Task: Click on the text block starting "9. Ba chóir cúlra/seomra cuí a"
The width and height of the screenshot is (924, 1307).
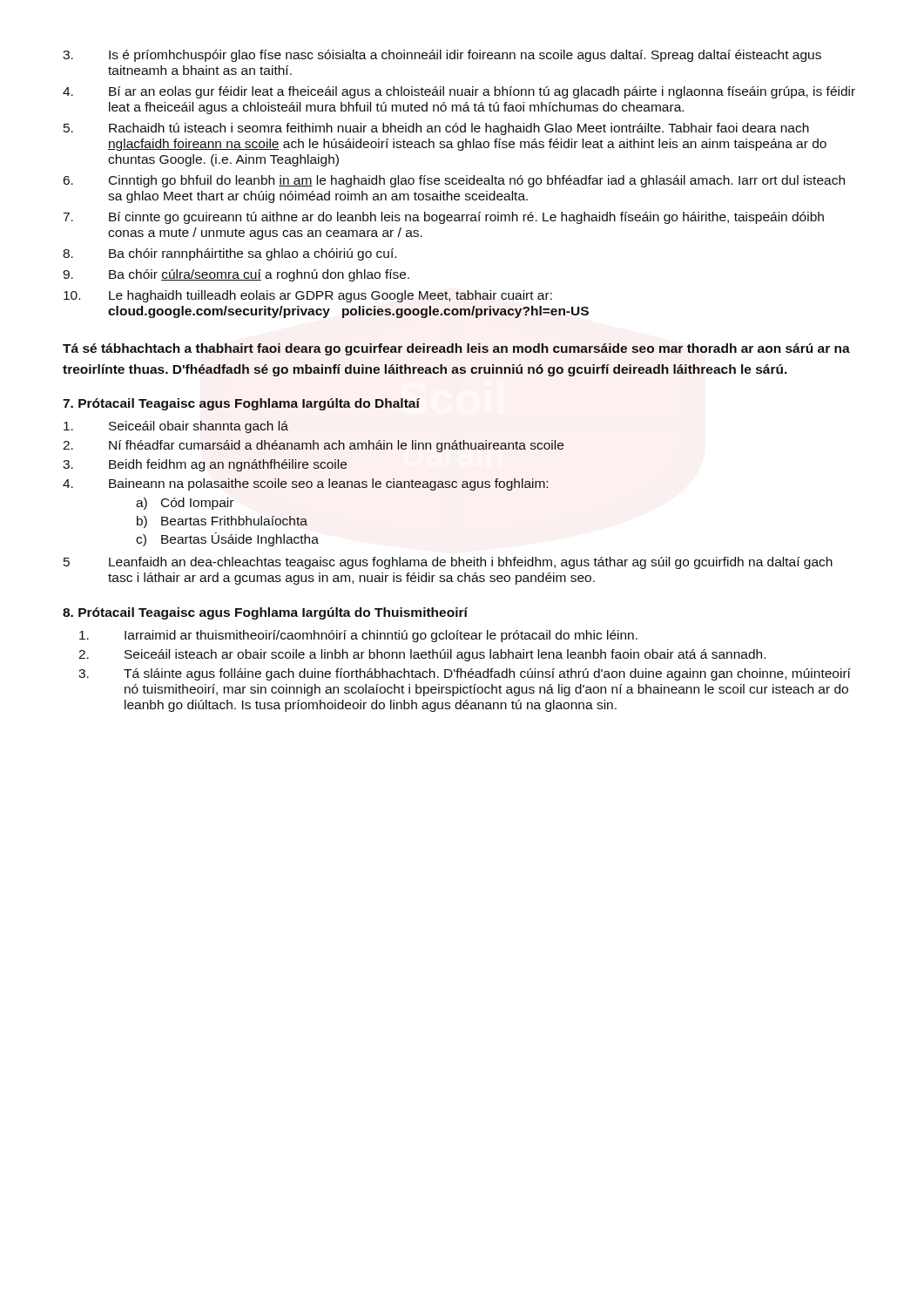Action: click(236, 275)
